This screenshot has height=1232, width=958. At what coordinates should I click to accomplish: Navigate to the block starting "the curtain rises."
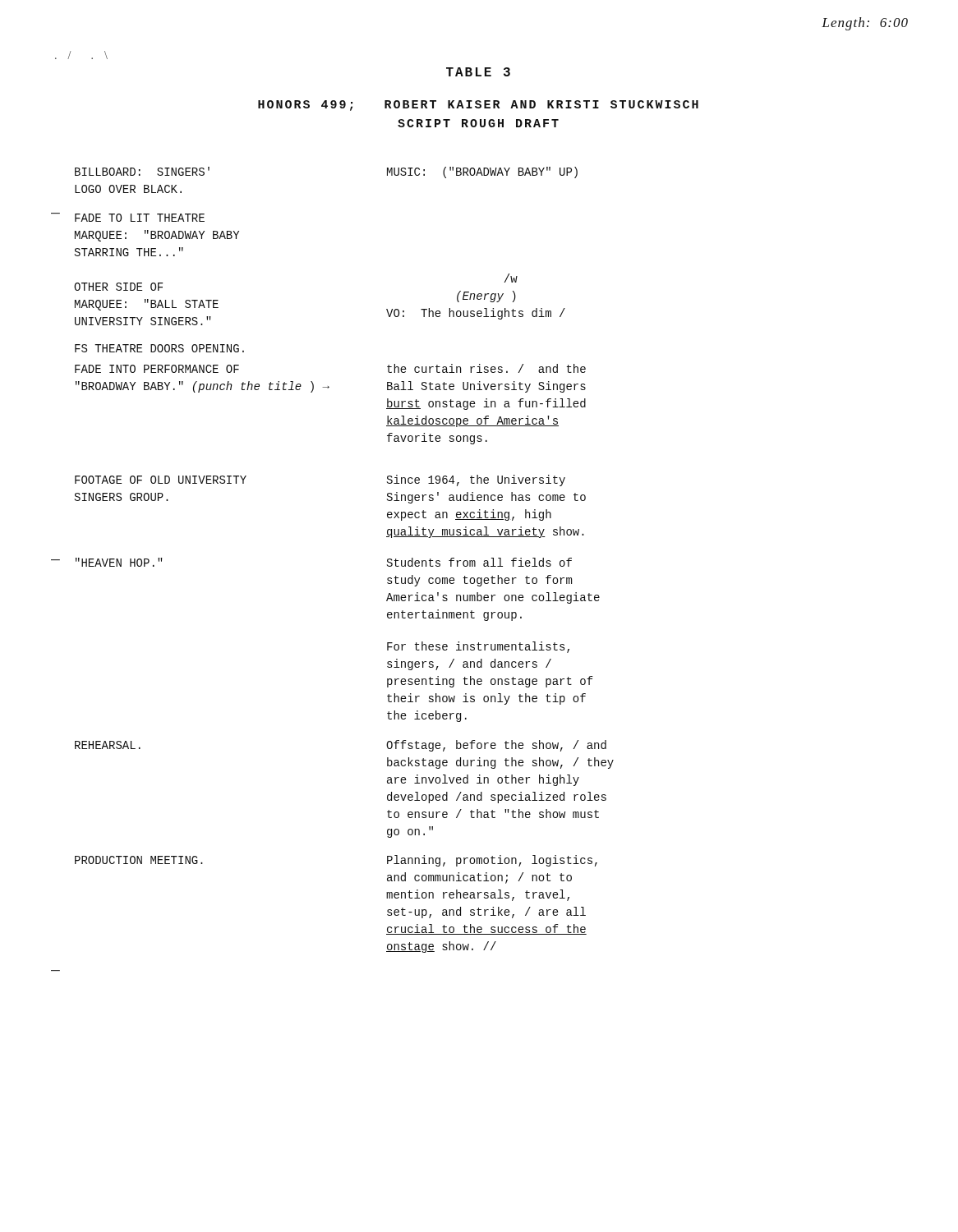pyautogui.click(x=486, y=404)
